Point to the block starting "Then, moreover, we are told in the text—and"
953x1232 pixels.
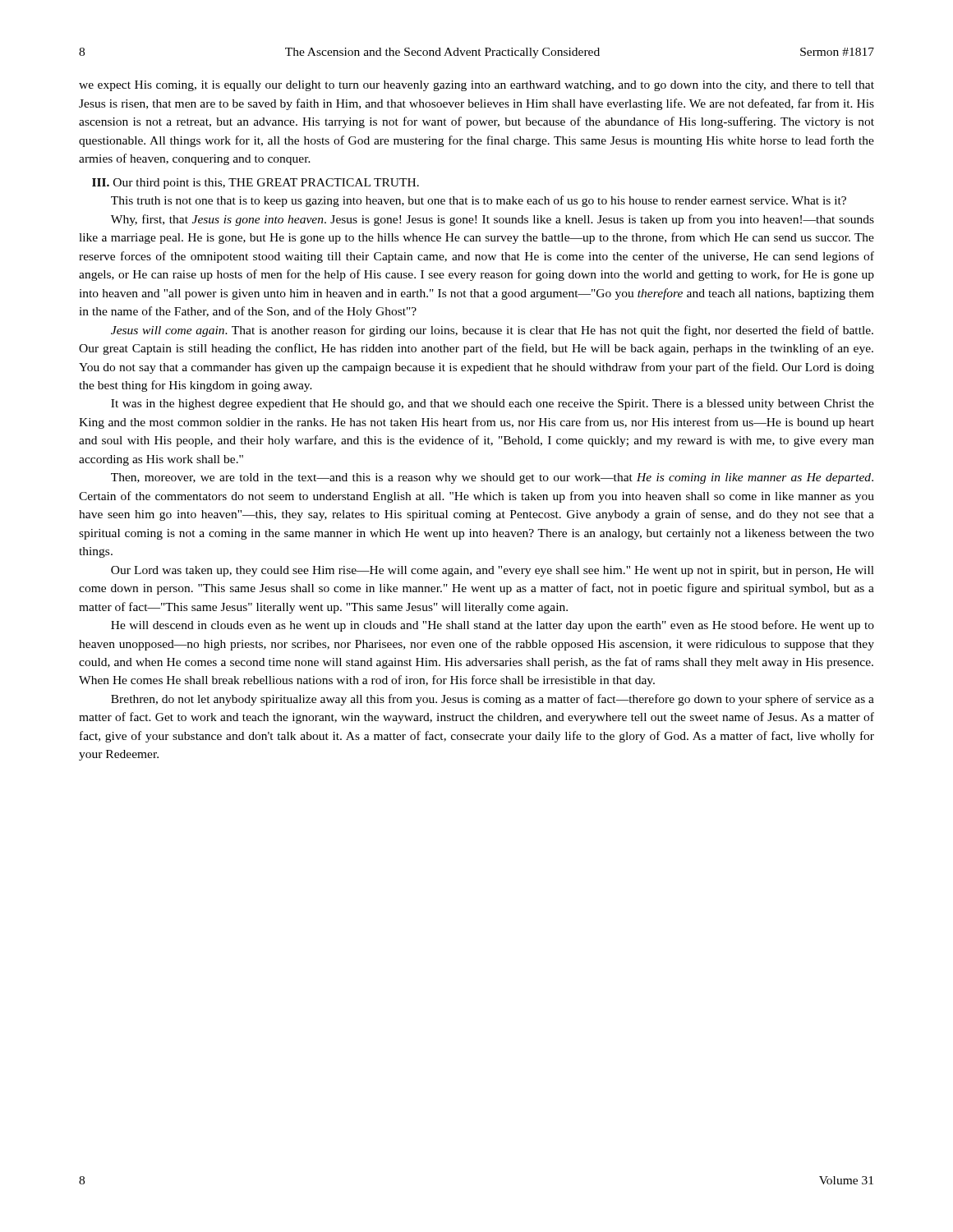(476, 514)
